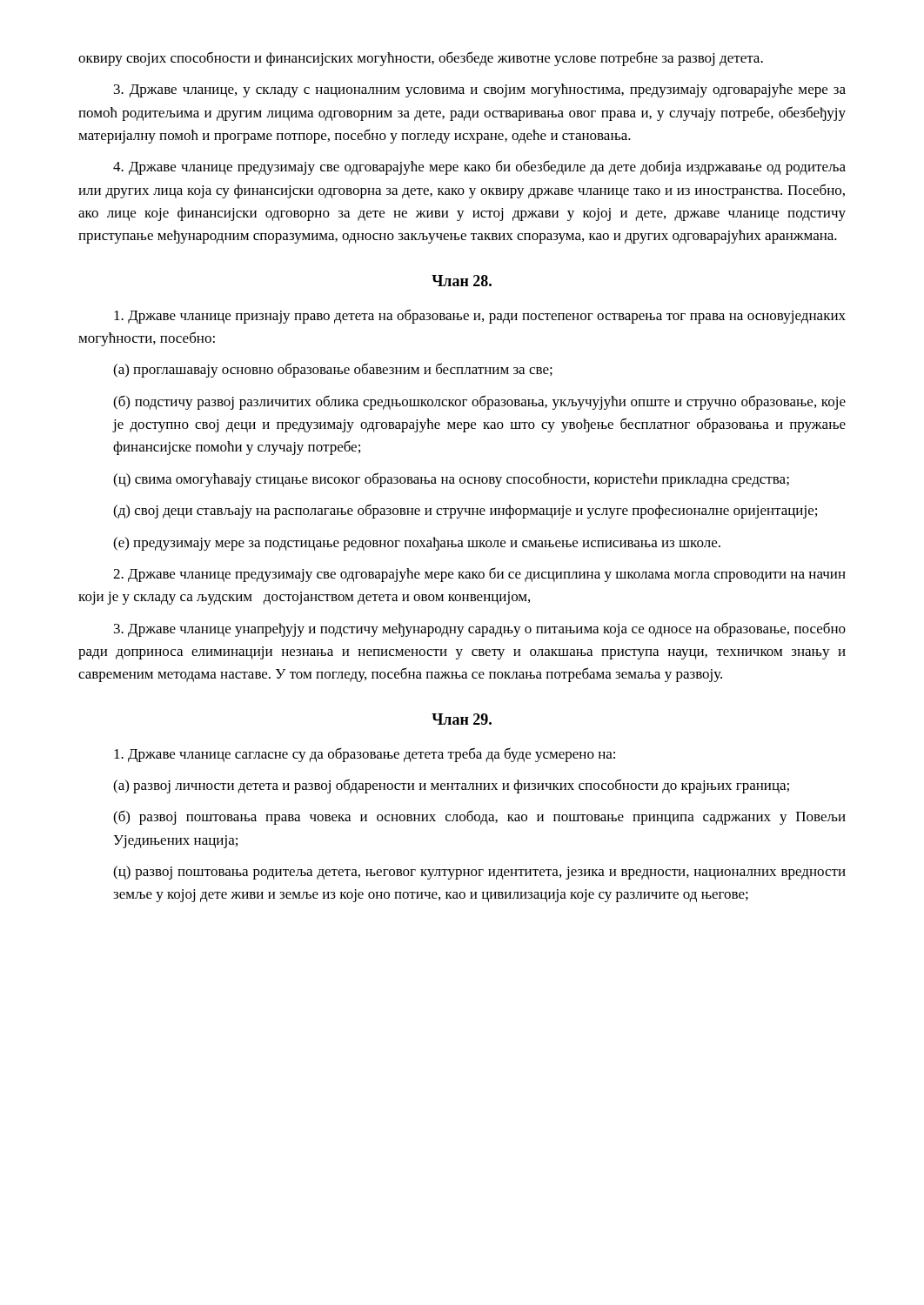Point to the block beginning "(а) развој личности детета и развој"
Screen dimensions: 1305x924
tap(479, 786)
